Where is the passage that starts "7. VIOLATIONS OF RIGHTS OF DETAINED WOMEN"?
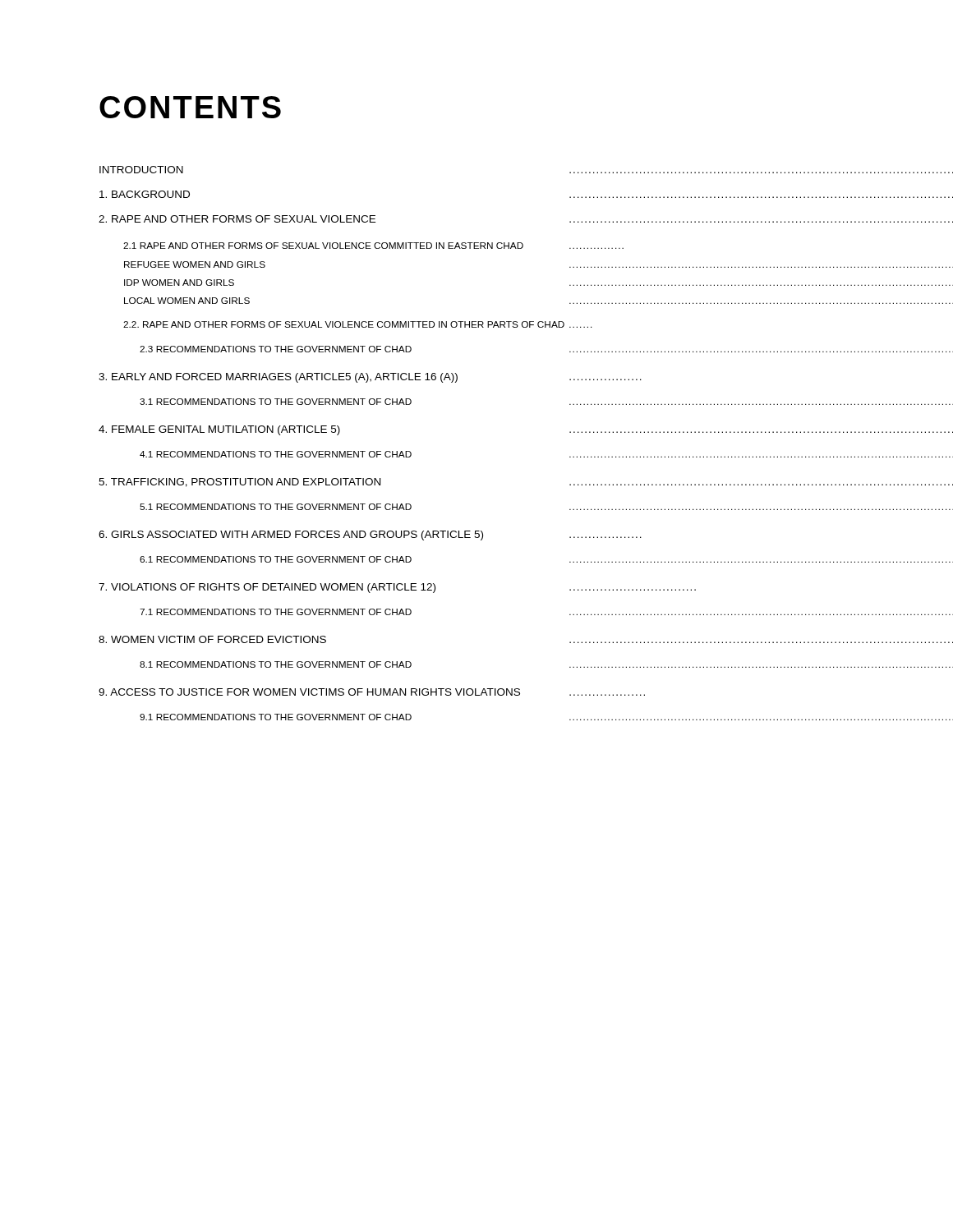Image resolution: width=953 pixels, height=1232 pixels. click(x=397, y=588)
